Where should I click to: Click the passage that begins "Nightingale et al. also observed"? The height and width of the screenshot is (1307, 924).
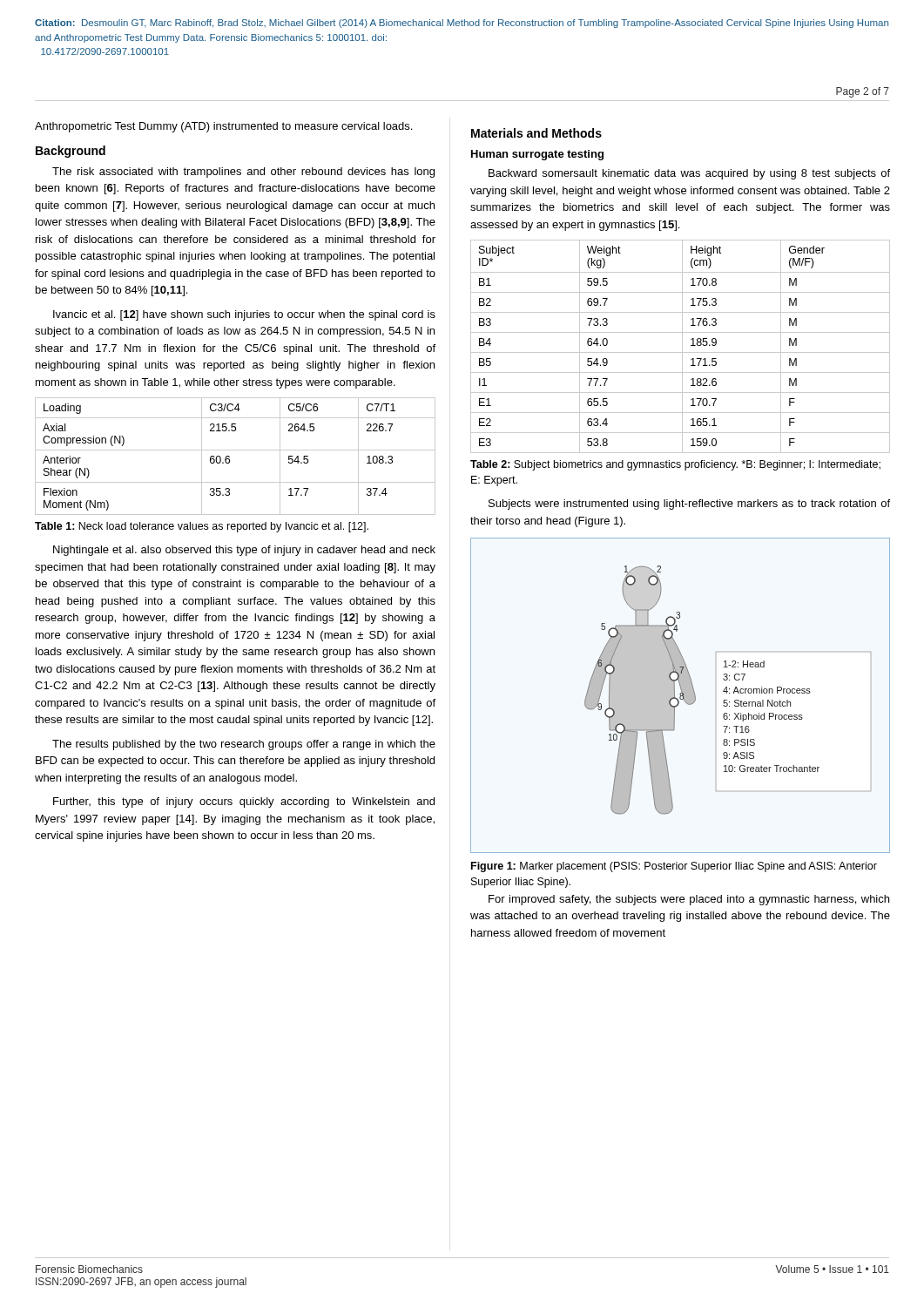(235, 635)
